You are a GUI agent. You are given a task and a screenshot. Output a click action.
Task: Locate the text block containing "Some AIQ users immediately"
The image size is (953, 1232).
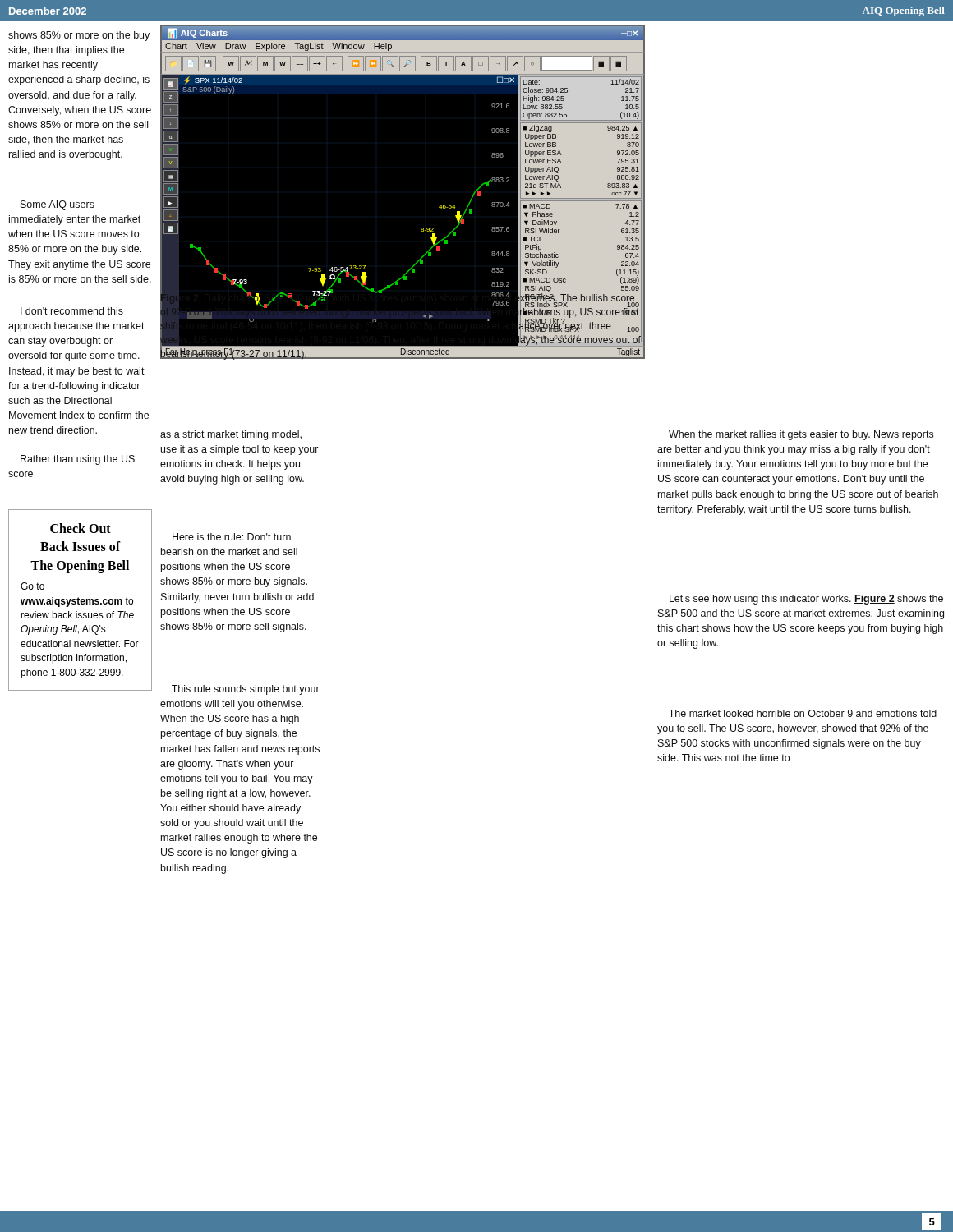point(80,242)
